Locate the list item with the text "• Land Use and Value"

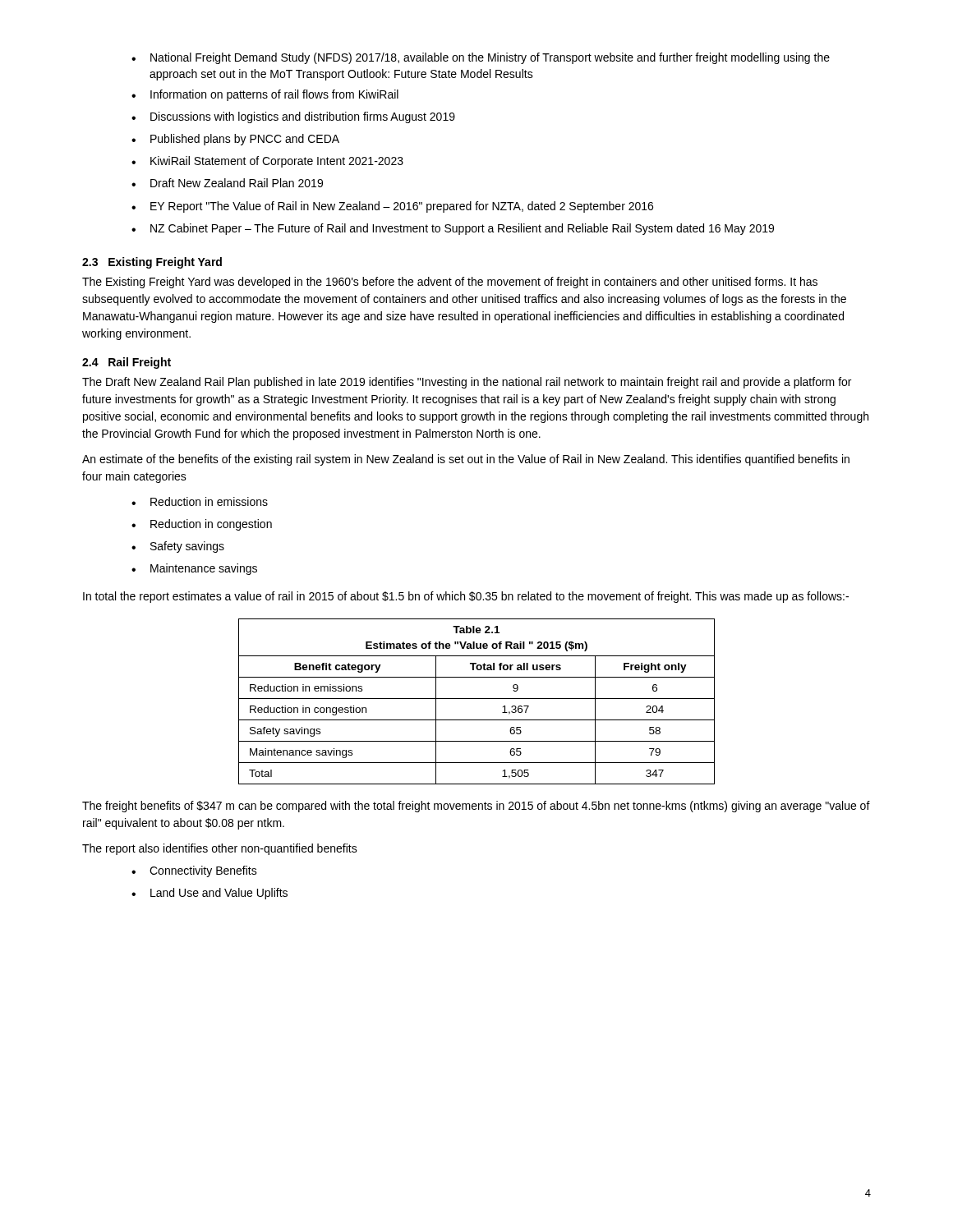pos(209,894)
